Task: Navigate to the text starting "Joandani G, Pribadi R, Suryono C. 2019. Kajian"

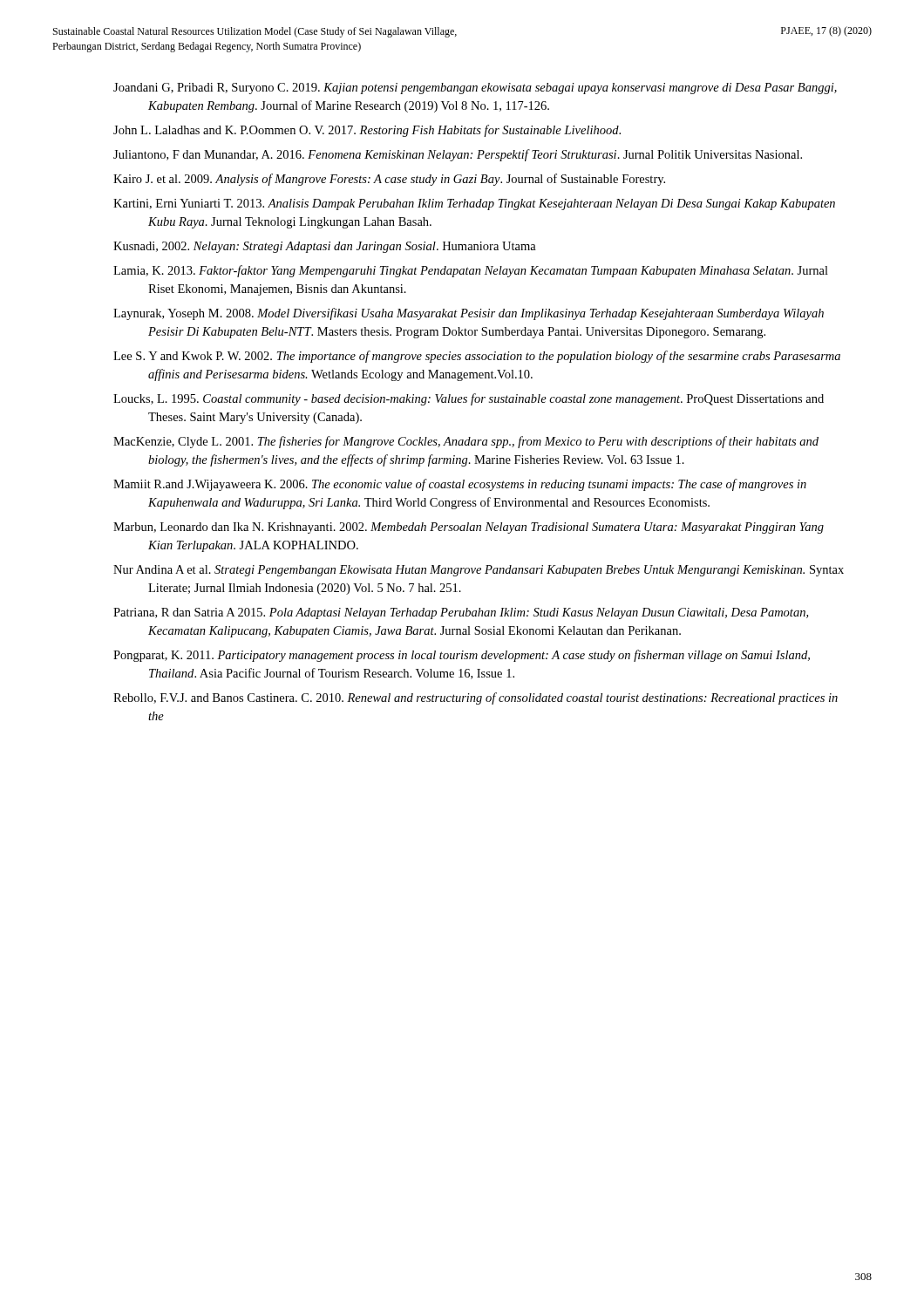Action: pos(475,96)
